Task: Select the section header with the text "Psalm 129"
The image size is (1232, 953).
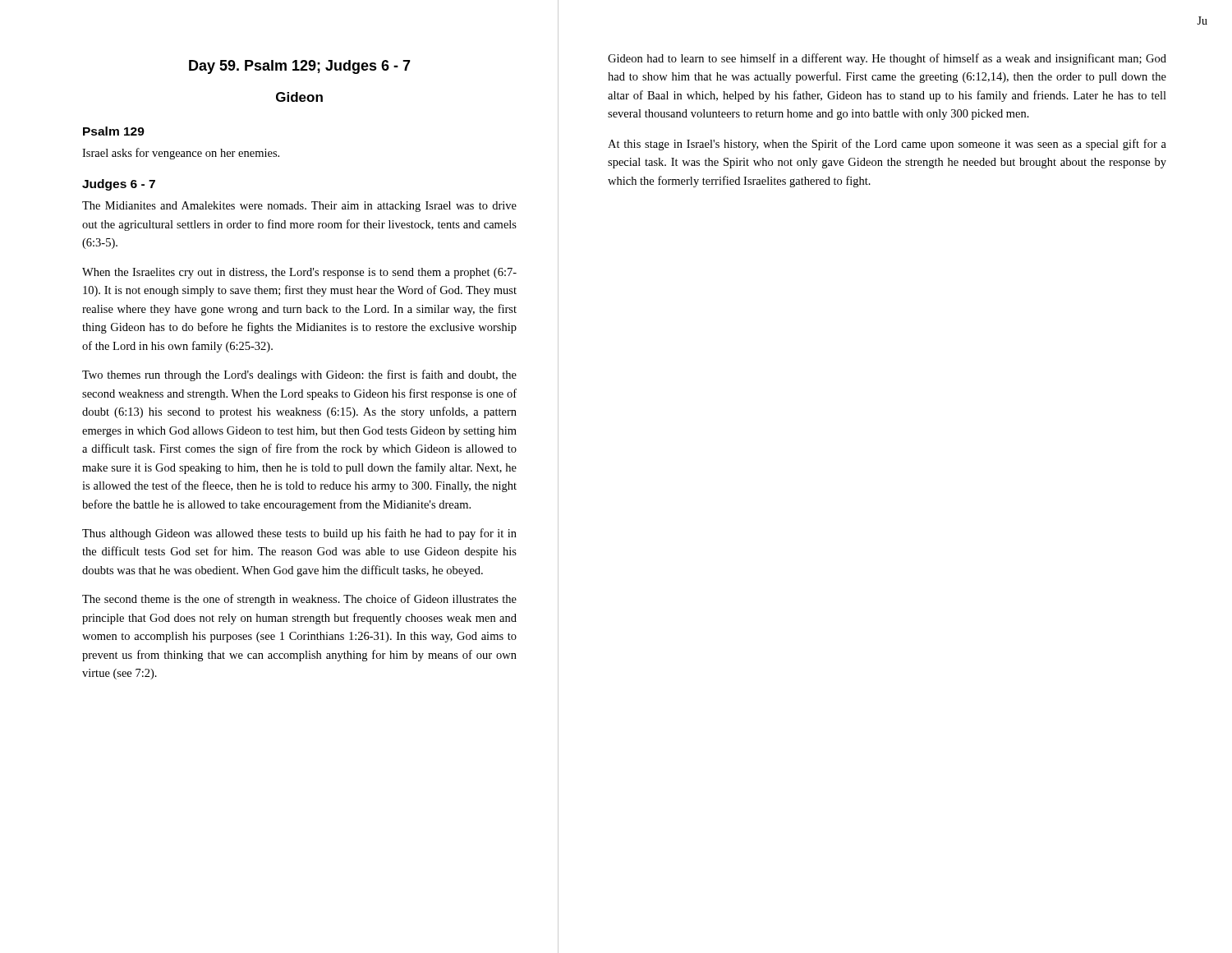Action: pyautogui.click(x=113, y=131)
